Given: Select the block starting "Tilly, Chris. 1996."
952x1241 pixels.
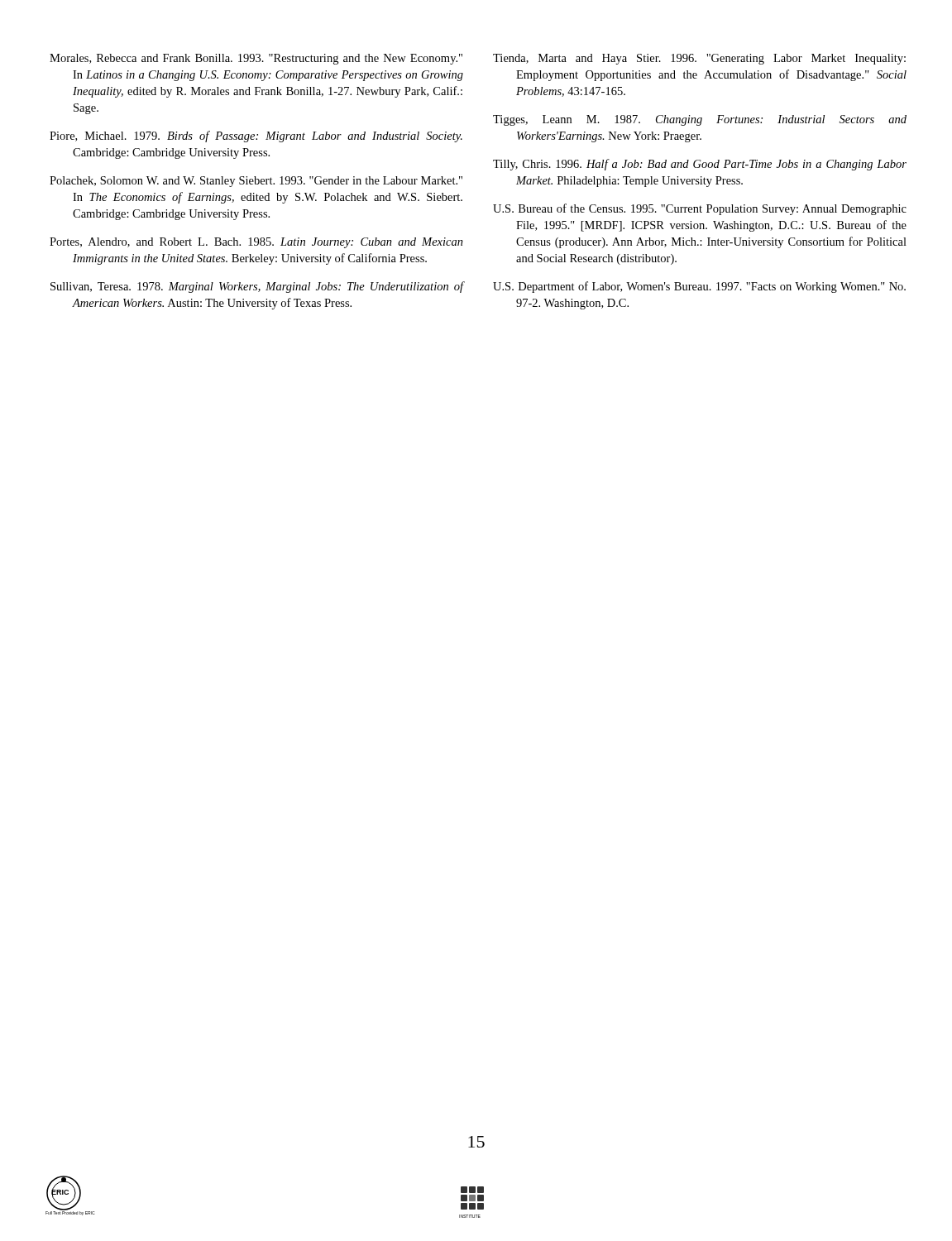Looking at the screenshot, I should point(700,172).
